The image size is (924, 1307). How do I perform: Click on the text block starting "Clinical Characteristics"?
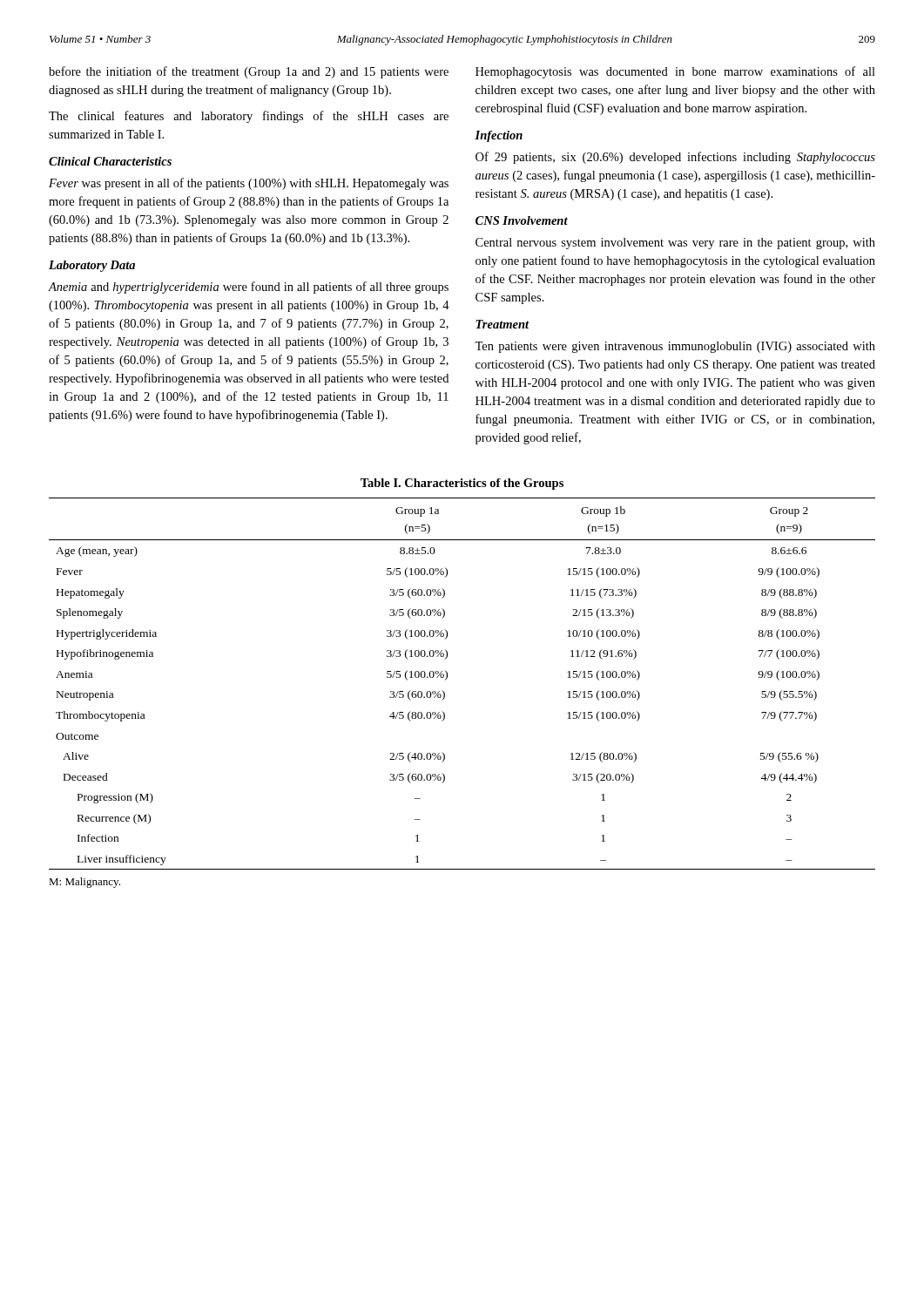coord(110,161)
